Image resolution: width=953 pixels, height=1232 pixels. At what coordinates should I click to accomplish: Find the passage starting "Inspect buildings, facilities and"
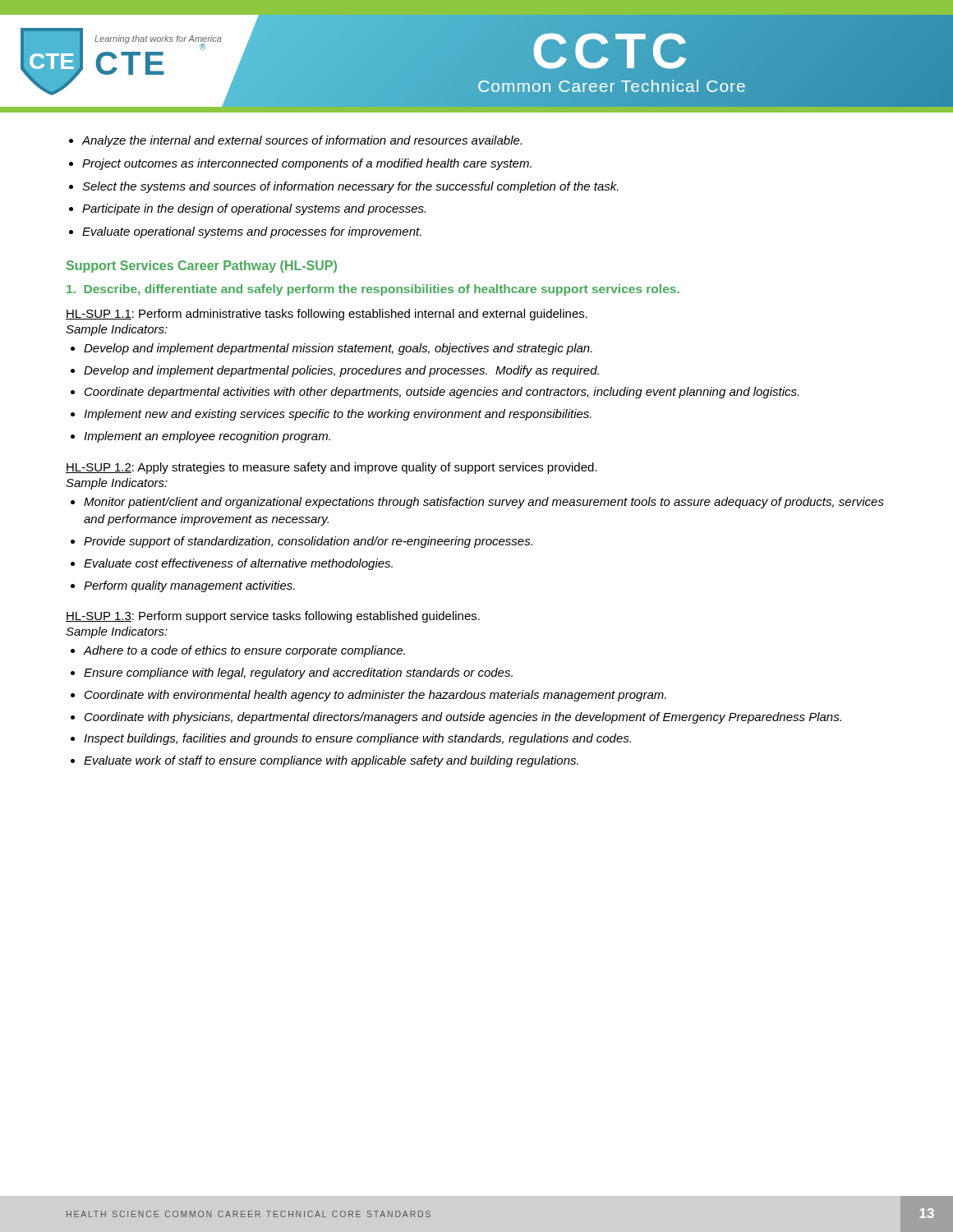pyautogui.click(x=486, y=739)
